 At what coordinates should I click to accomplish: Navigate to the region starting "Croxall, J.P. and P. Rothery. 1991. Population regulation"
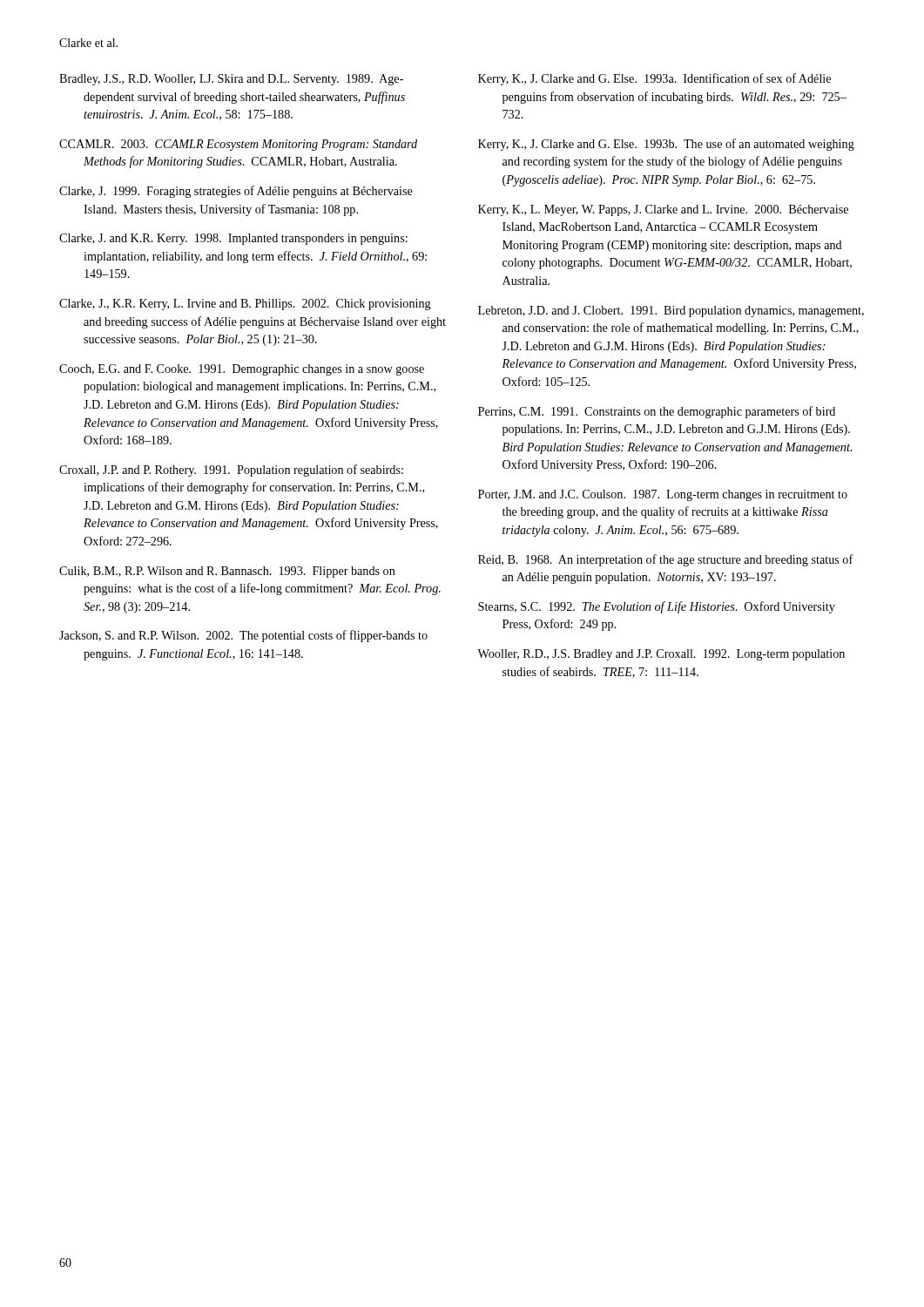tap(249, 505)
